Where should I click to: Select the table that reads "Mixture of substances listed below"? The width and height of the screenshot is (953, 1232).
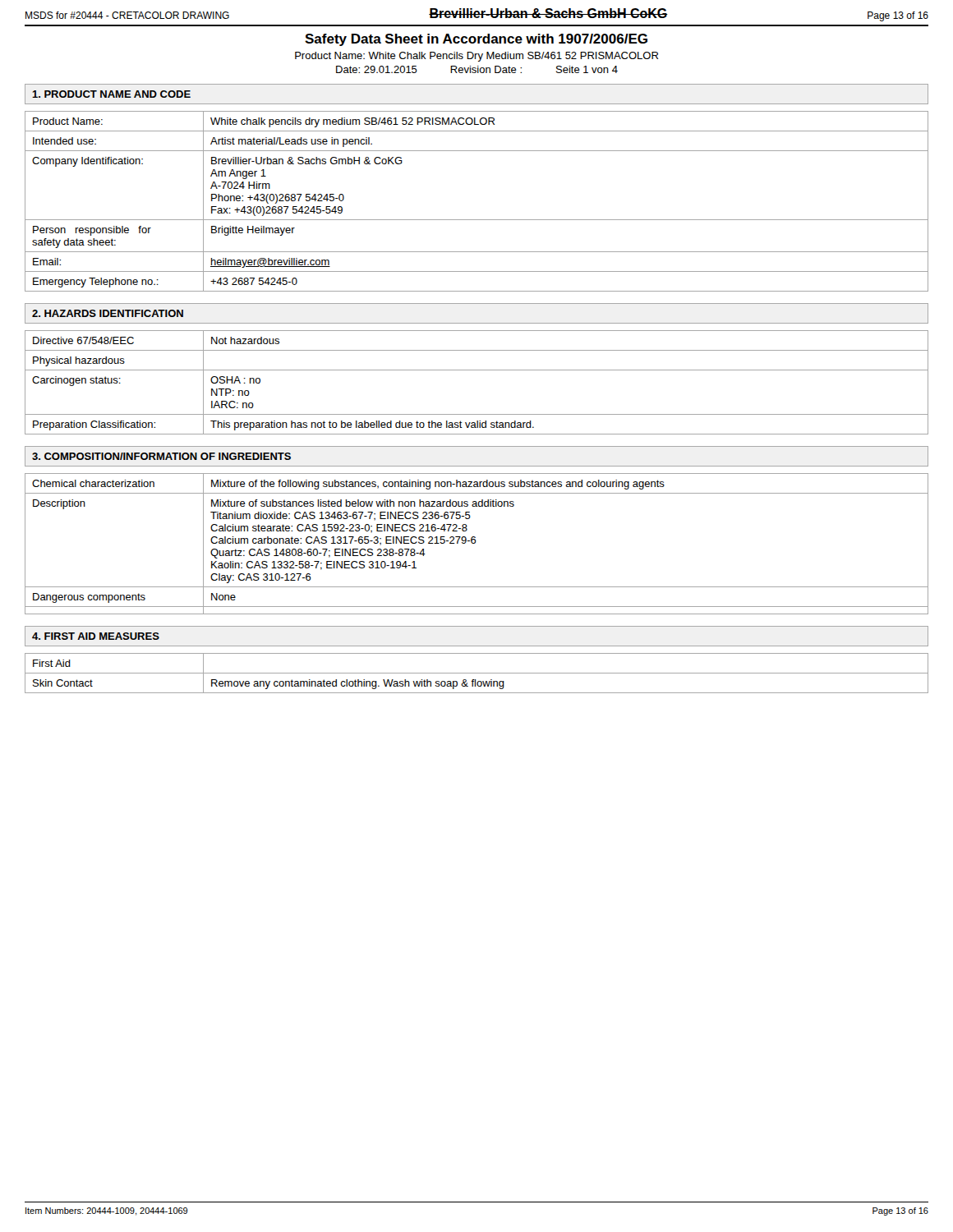coord(476,544)
